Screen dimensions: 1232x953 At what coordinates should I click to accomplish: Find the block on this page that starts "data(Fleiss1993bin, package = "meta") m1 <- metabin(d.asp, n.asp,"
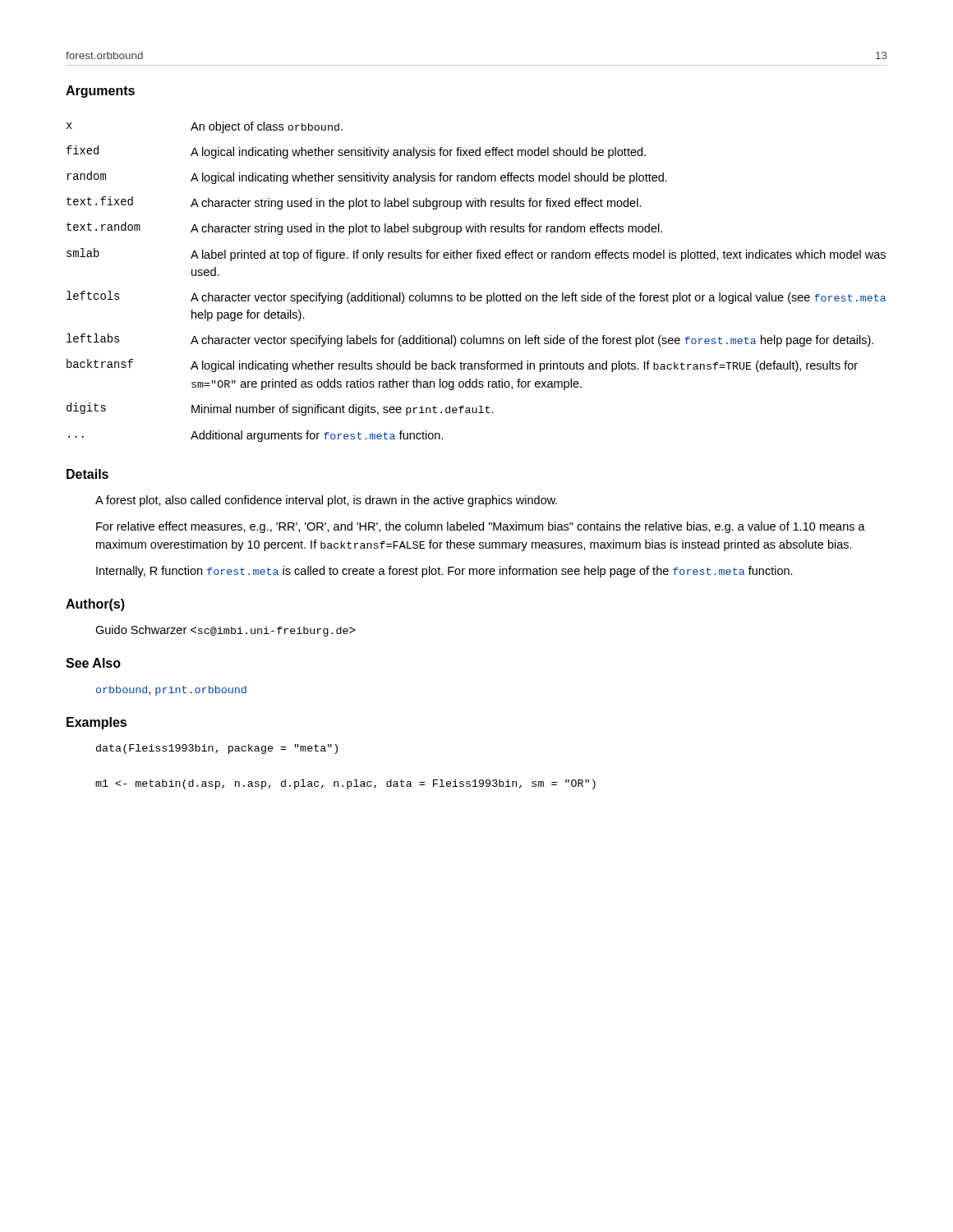click(217, 749)
